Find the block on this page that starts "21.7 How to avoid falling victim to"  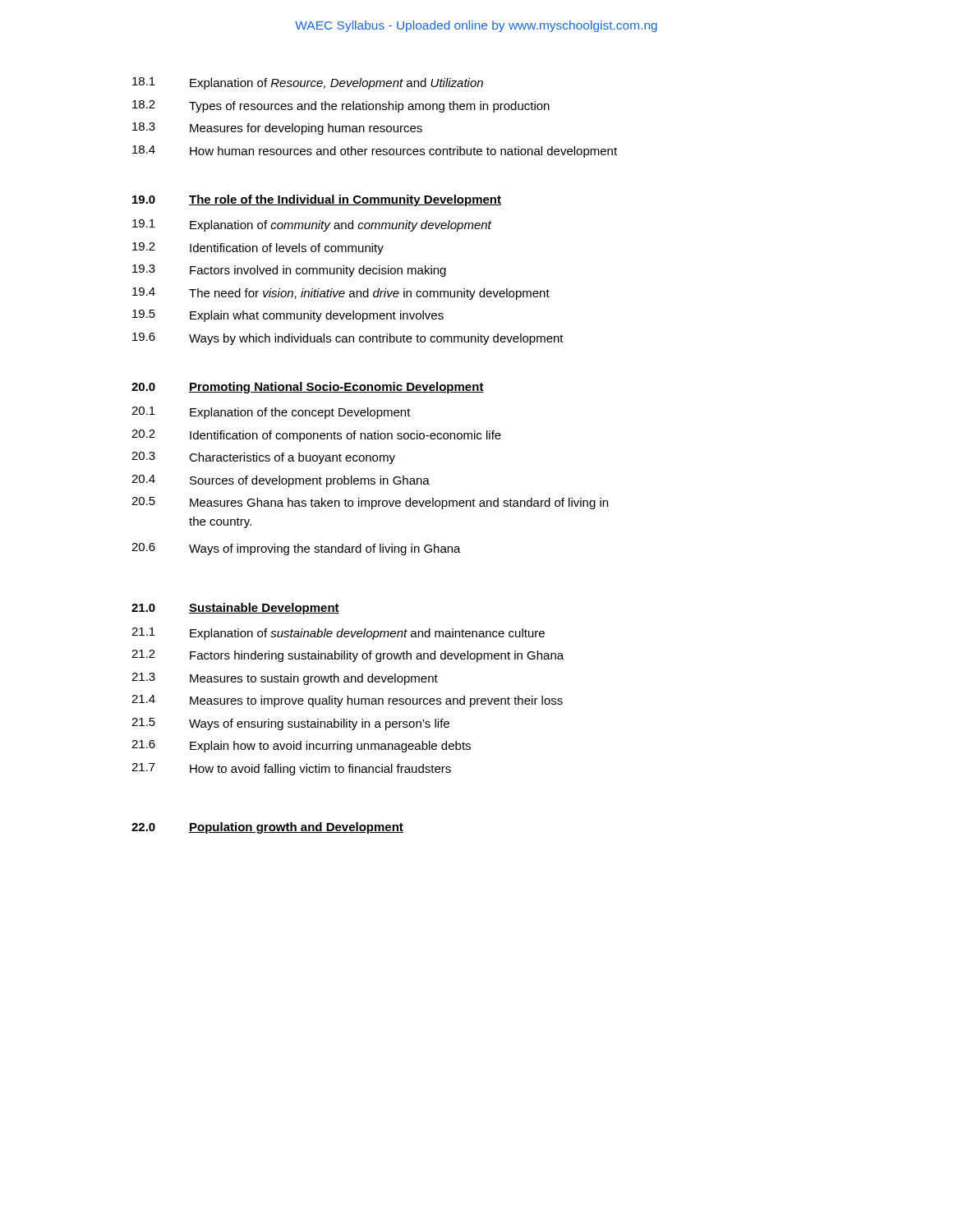[291, 769]
